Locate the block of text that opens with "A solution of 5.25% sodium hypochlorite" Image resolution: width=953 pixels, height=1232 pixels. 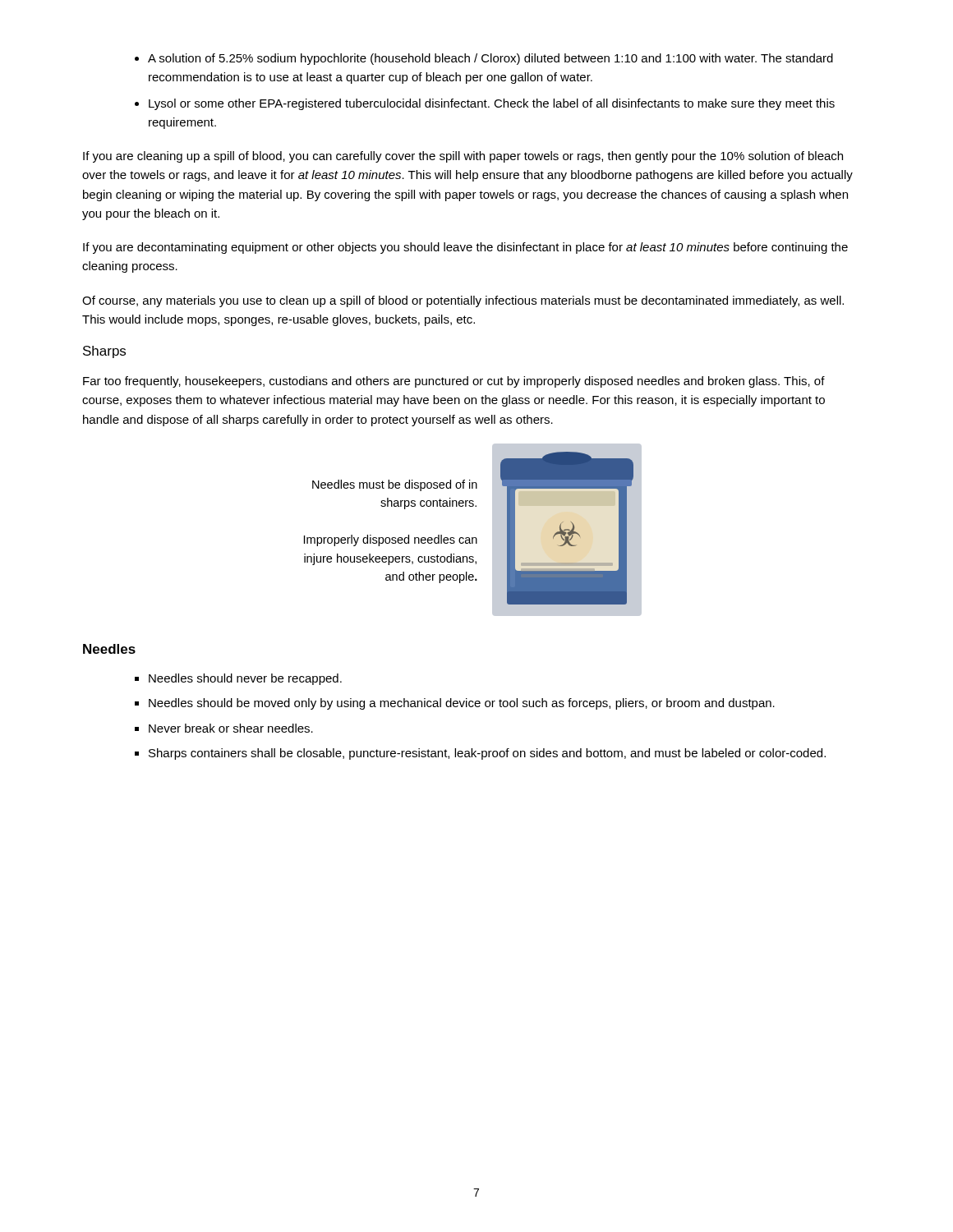[x=505, y=68]
